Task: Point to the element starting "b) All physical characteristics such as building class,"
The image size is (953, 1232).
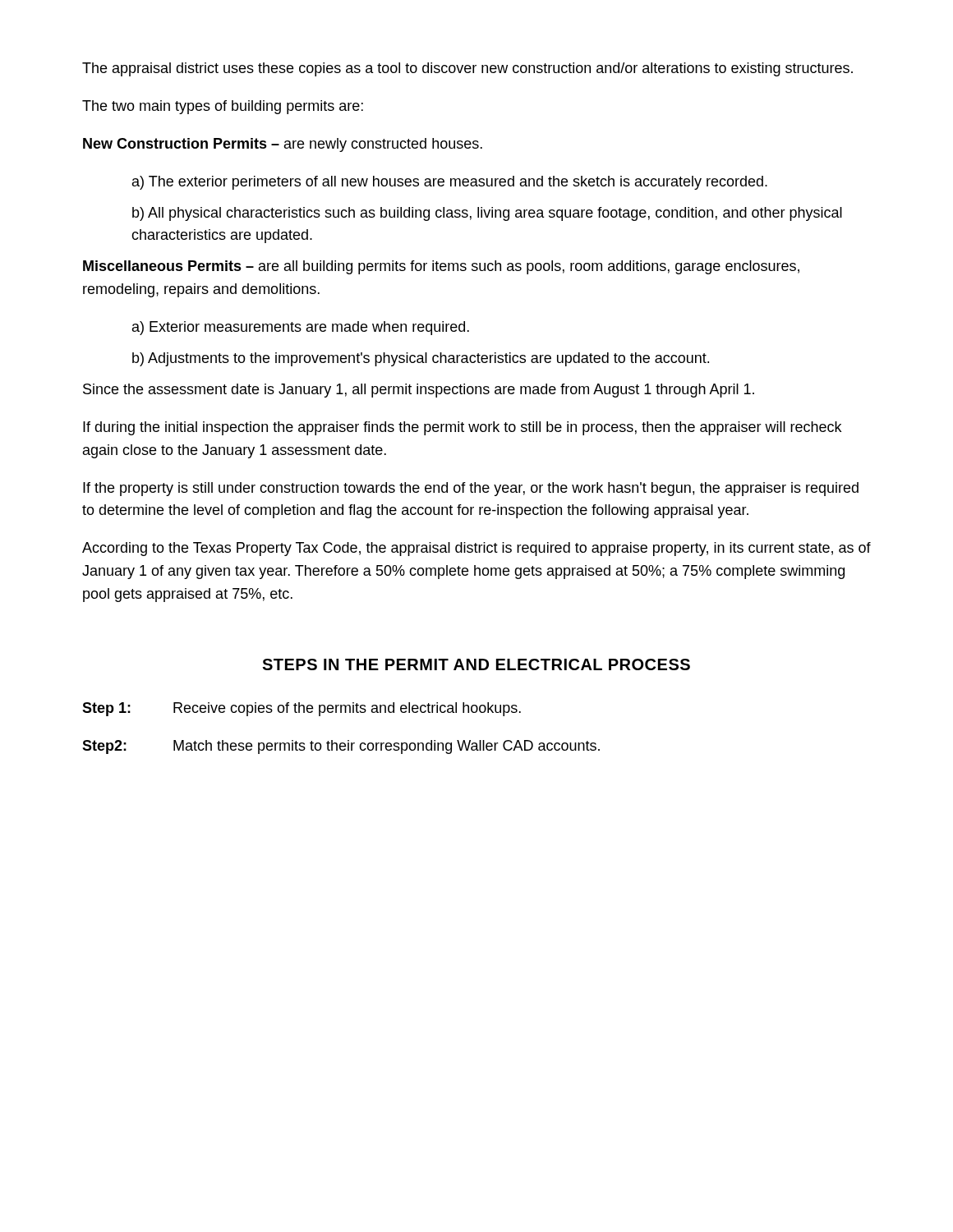Action: (x=487, y=224)
